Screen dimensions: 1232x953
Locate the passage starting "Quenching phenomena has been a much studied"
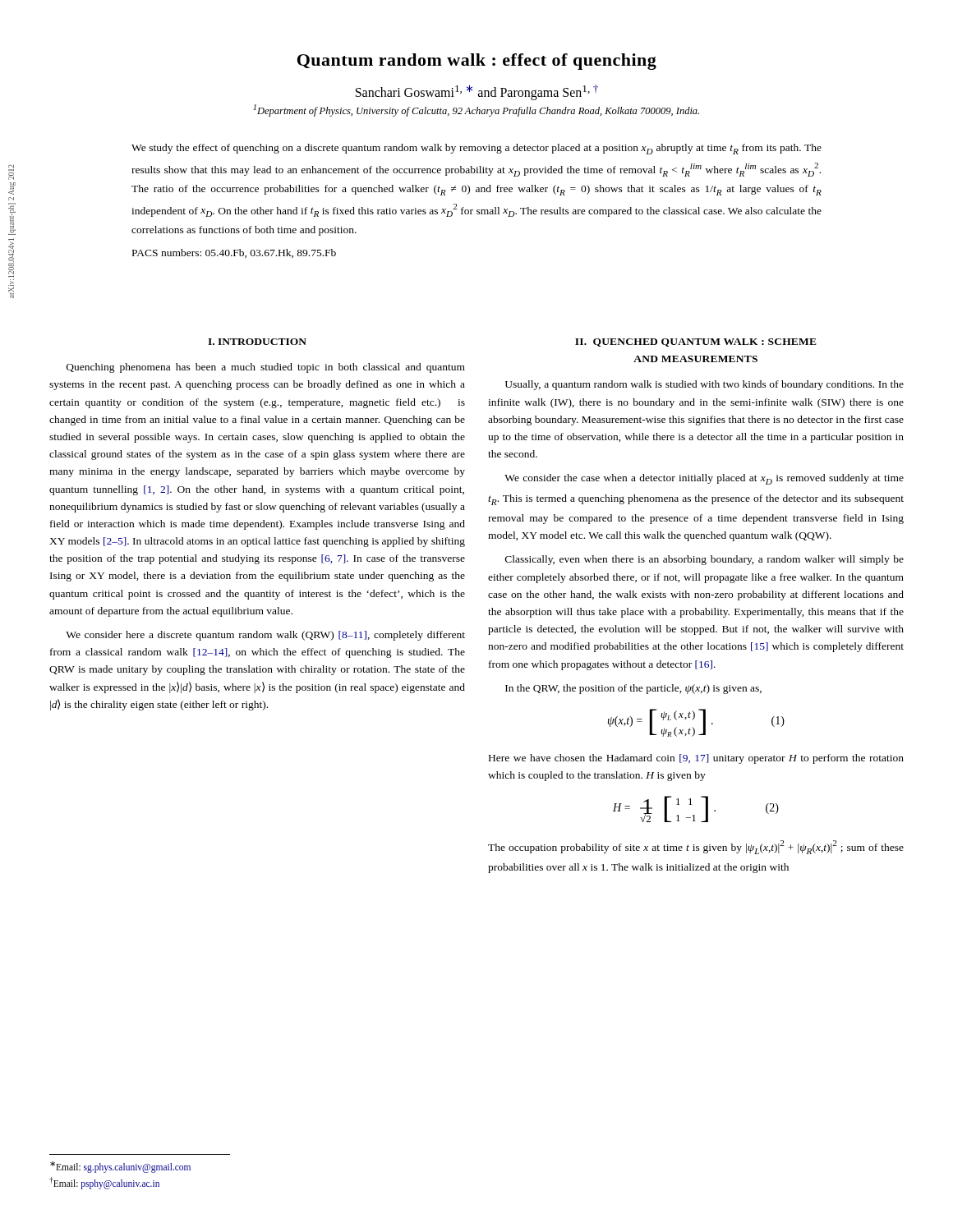[257, 536]
